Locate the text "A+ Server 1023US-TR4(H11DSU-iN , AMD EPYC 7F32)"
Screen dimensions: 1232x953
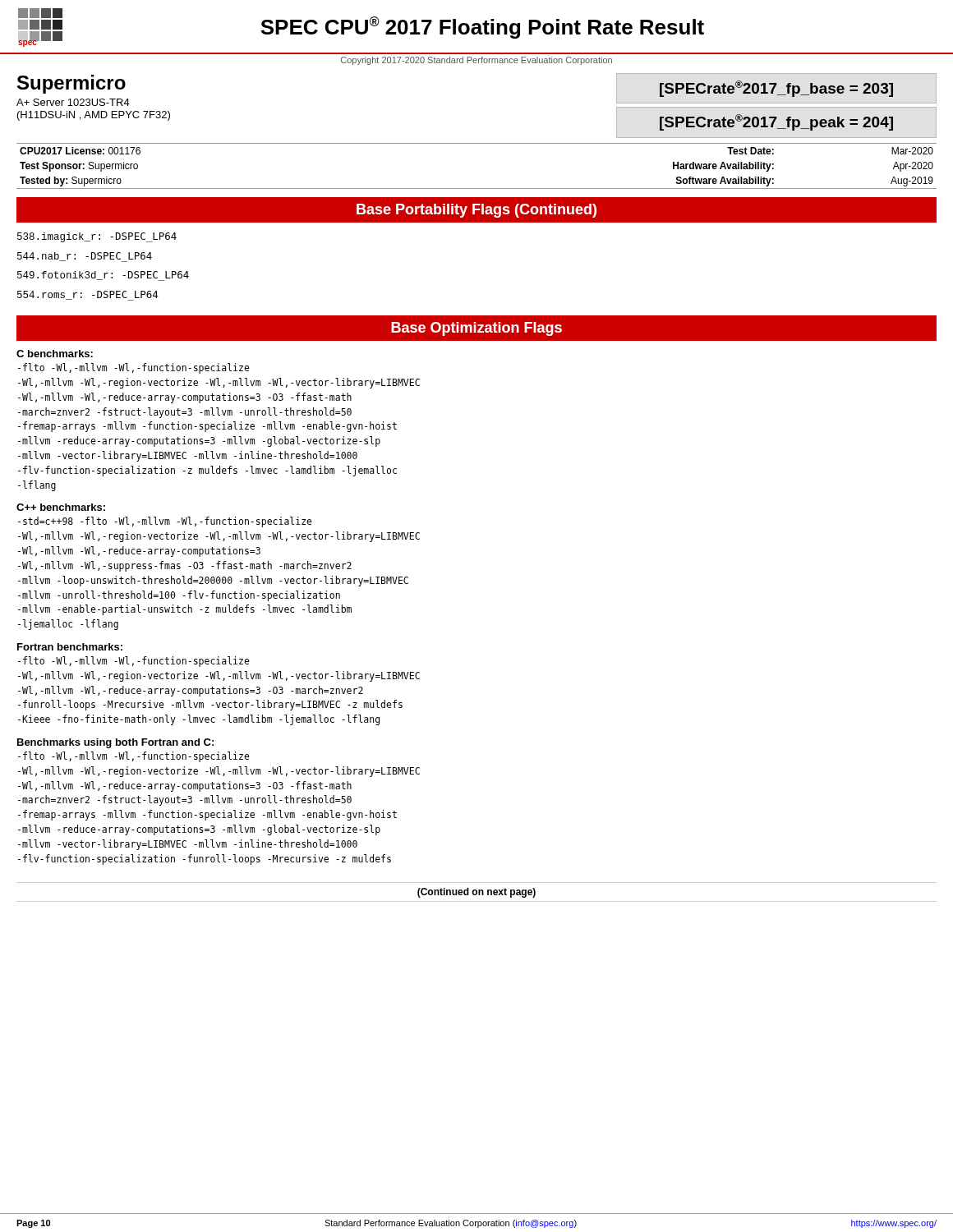[x=94, y=108]
